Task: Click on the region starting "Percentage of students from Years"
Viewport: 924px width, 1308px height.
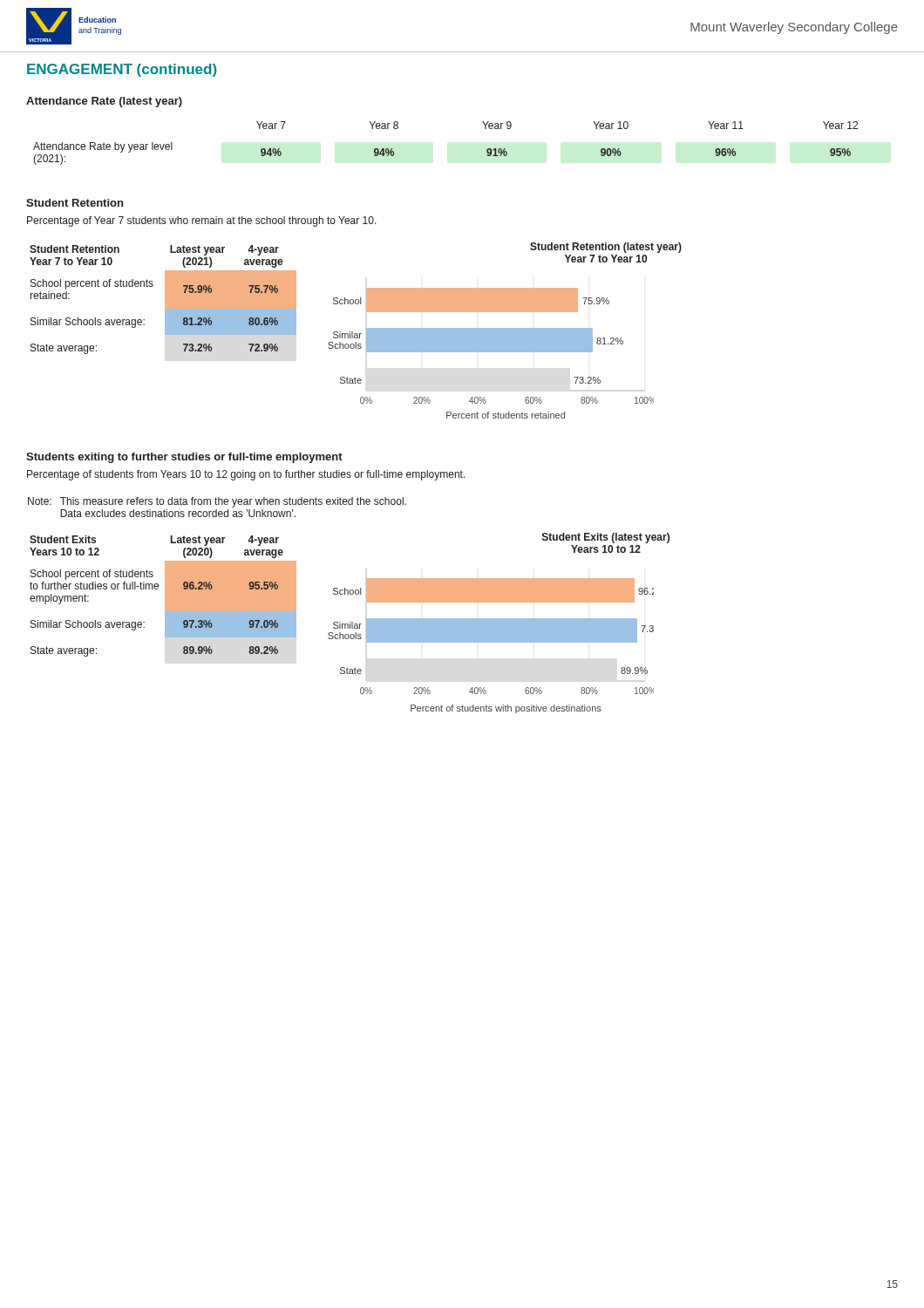Action: click(246, 474)
